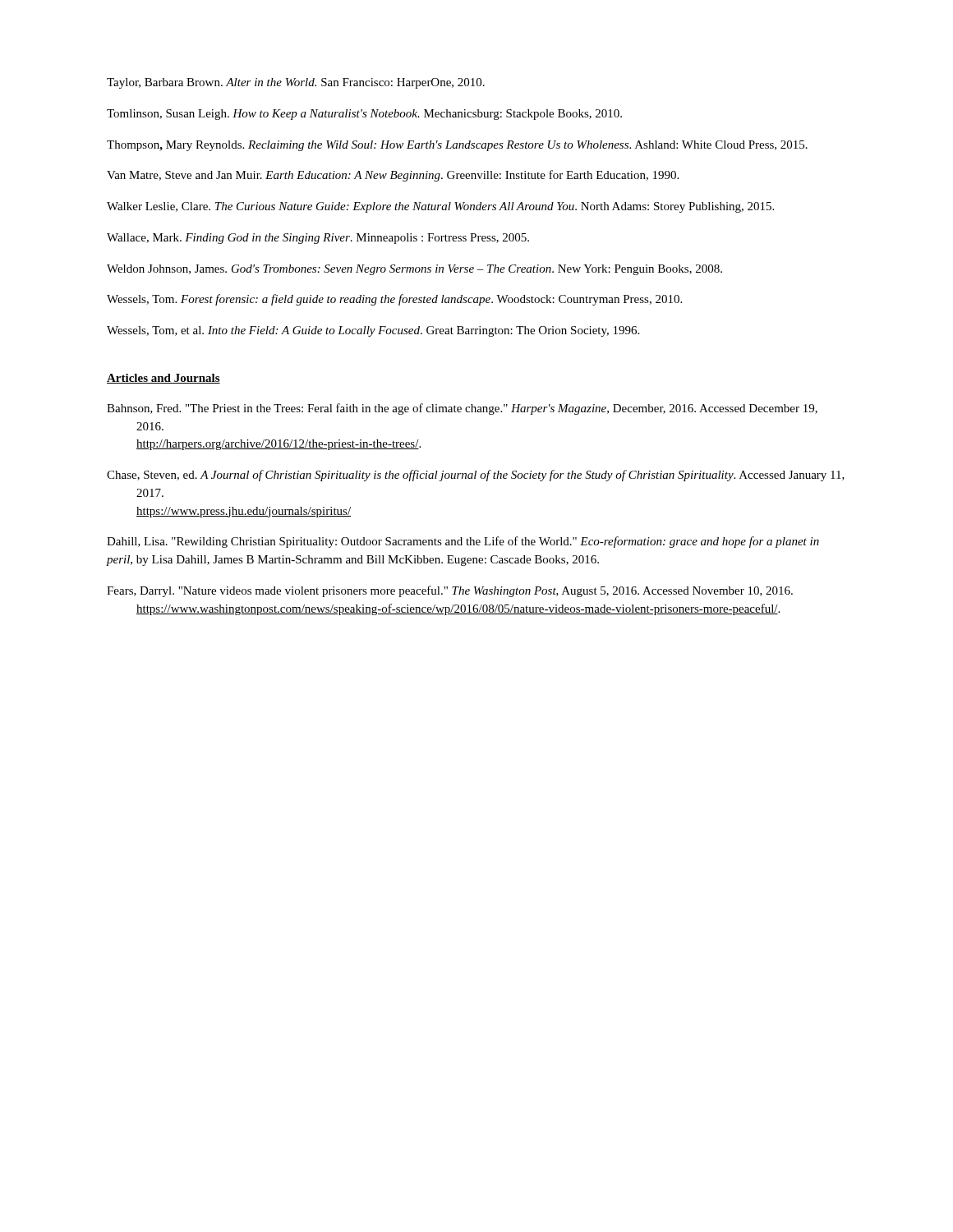953x1232 pixels.
Task: Select the list item that reads "Taylor, Barbara Brown. Alter in the World. San"
Action: click(x=296, y=82)
